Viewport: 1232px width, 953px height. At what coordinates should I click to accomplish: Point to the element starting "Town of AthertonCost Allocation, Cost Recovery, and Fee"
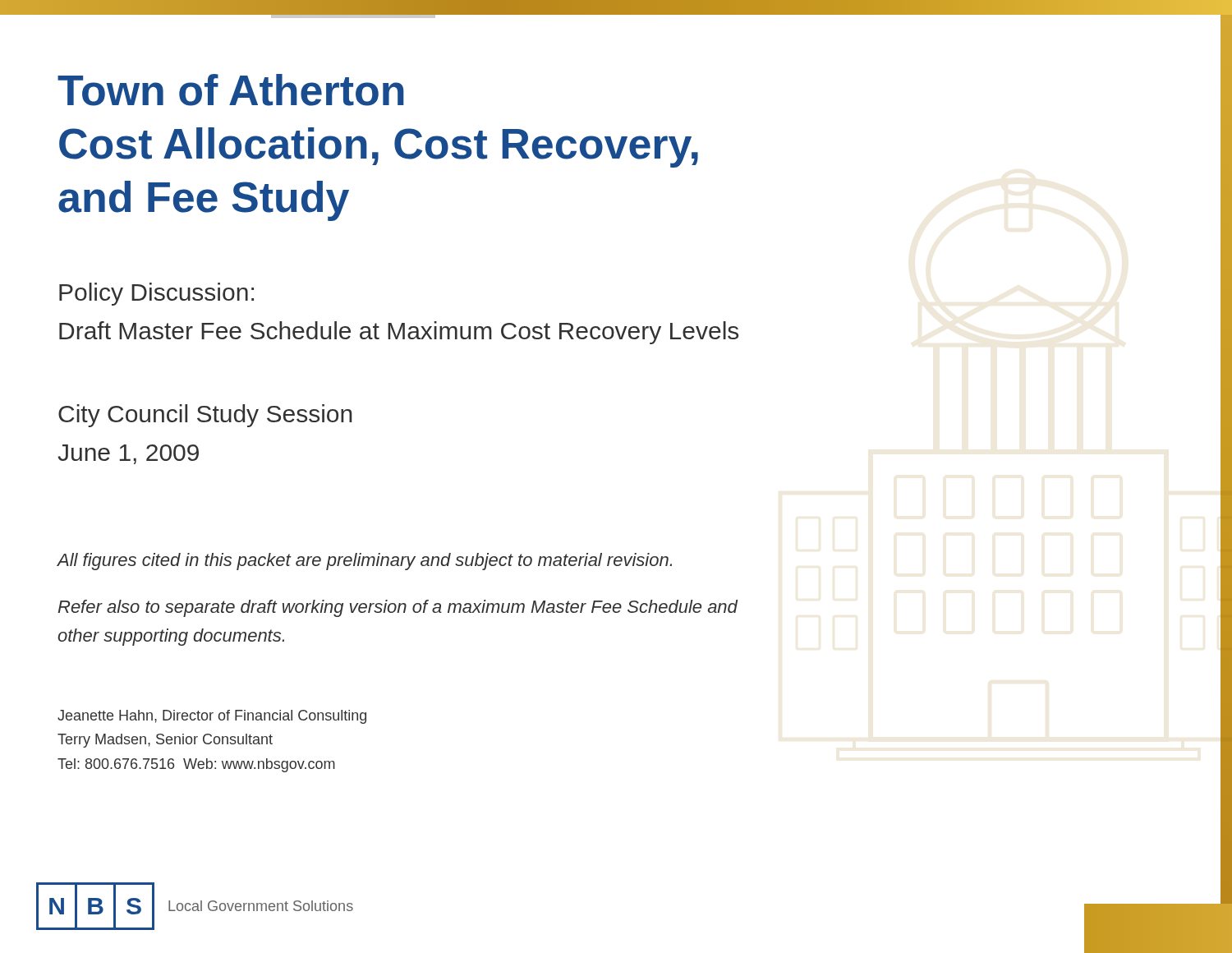(379, 144)
